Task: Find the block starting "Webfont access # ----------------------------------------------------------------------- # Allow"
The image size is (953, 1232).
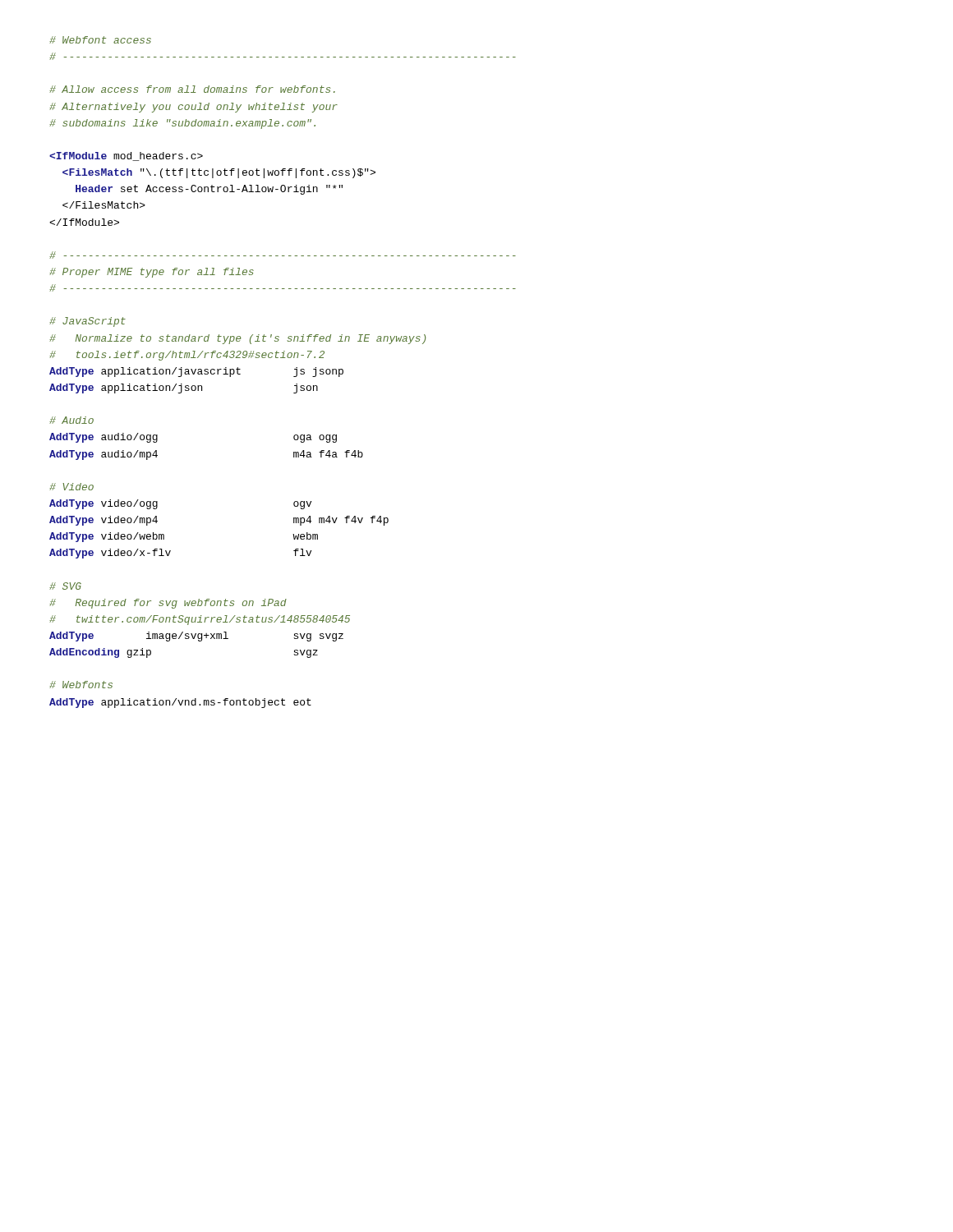Action: coord(100,40)
